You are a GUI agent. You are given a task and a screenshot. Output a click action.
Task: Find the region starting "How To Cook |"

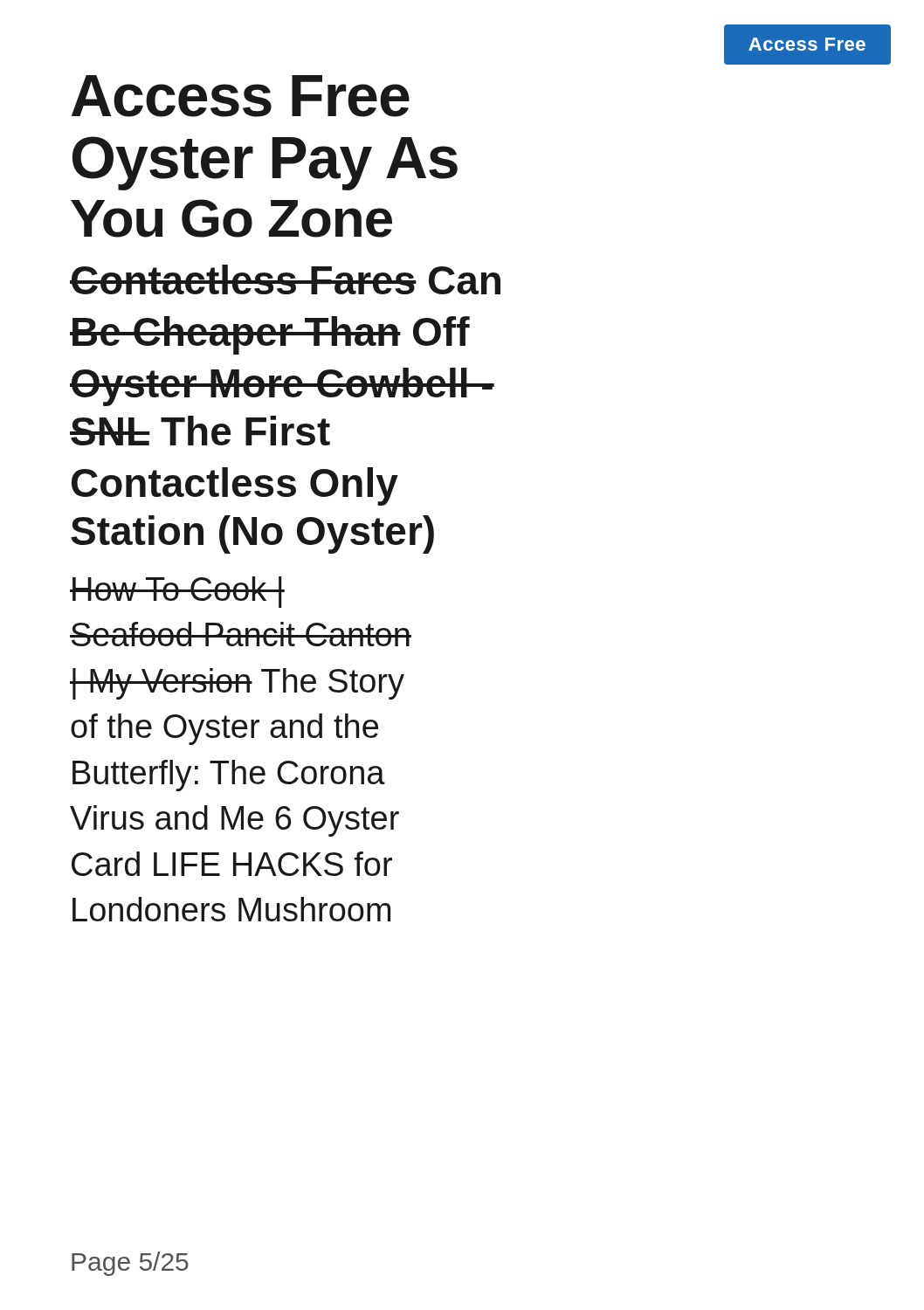pyautogui.click(x=177, y=592)
